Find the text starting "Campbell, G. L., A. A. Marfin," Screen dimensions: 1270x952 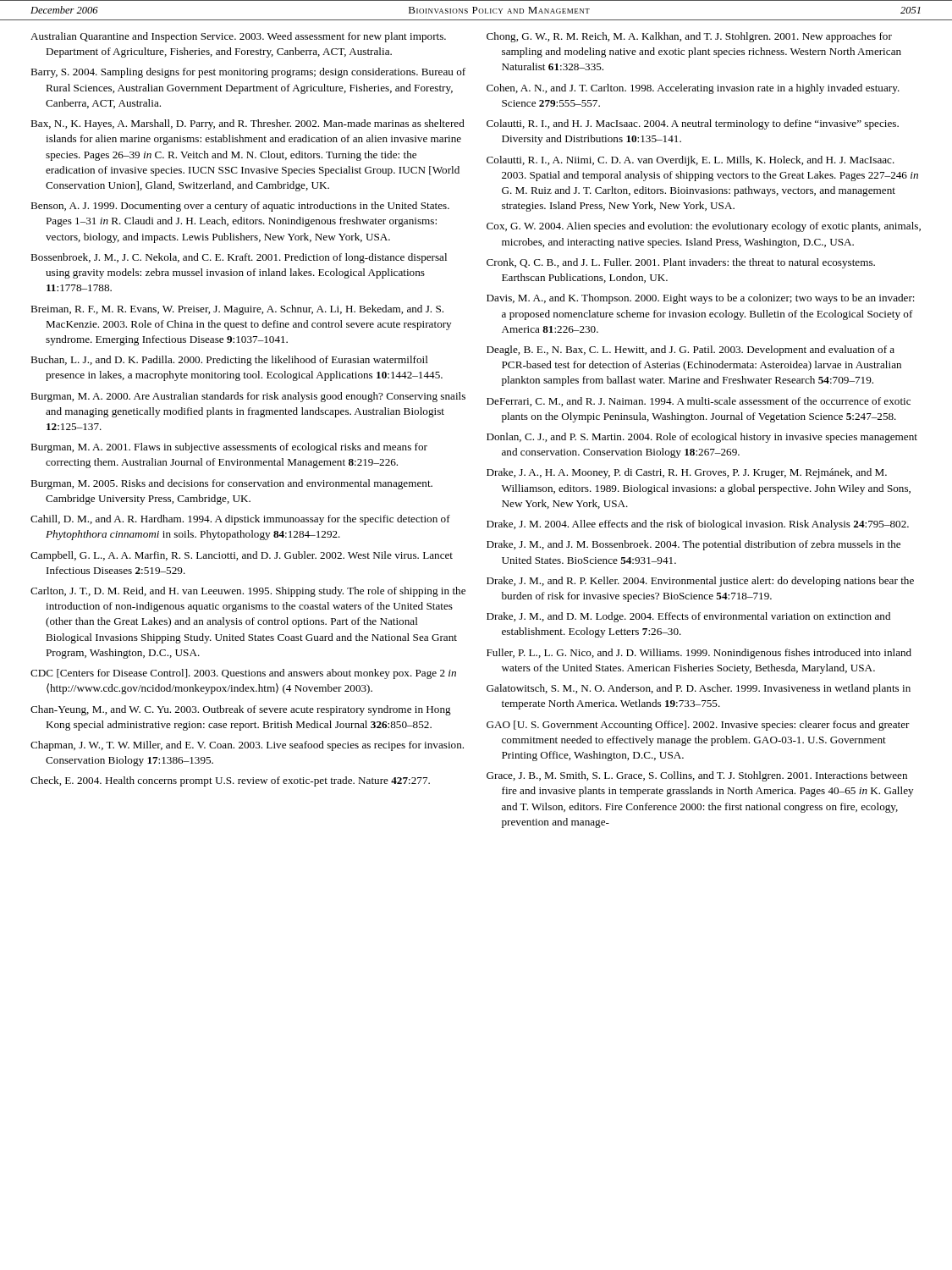point(242,562)
